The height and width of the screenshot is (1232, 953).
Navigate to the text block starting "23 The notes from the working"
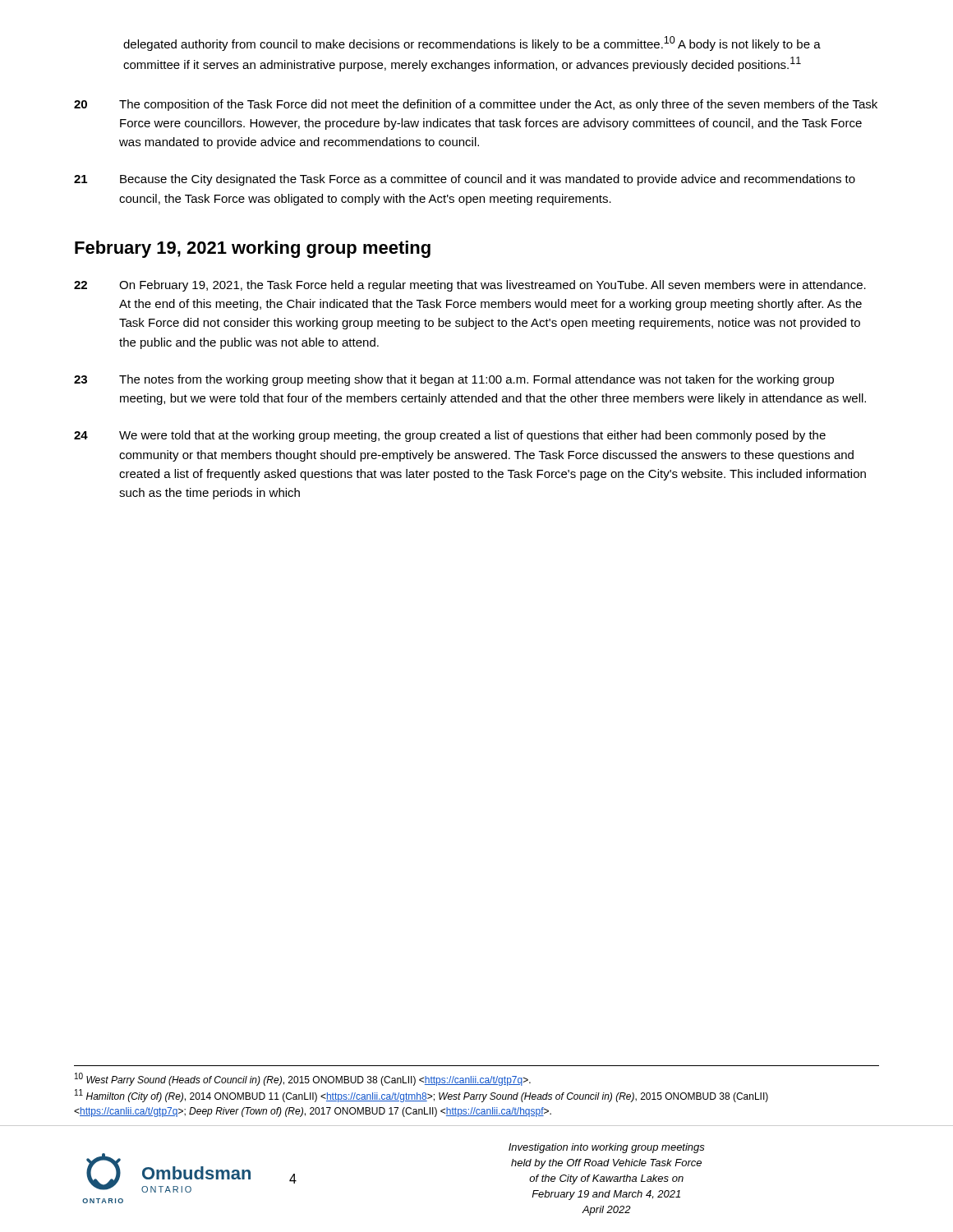[x=476, y=388]
